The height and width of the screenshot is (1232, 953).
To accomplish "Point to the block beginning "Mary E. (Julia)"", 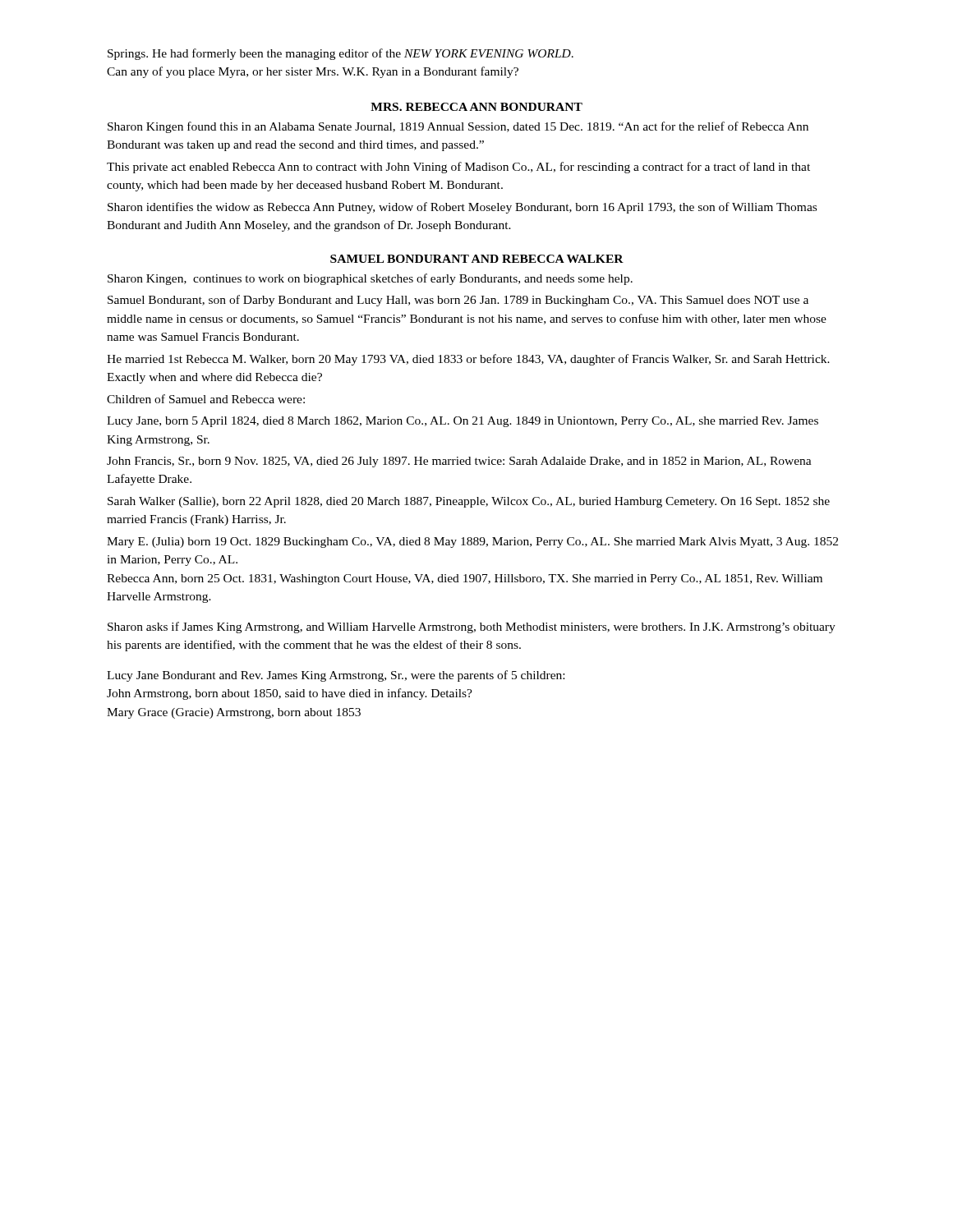I will coord(473,568).
